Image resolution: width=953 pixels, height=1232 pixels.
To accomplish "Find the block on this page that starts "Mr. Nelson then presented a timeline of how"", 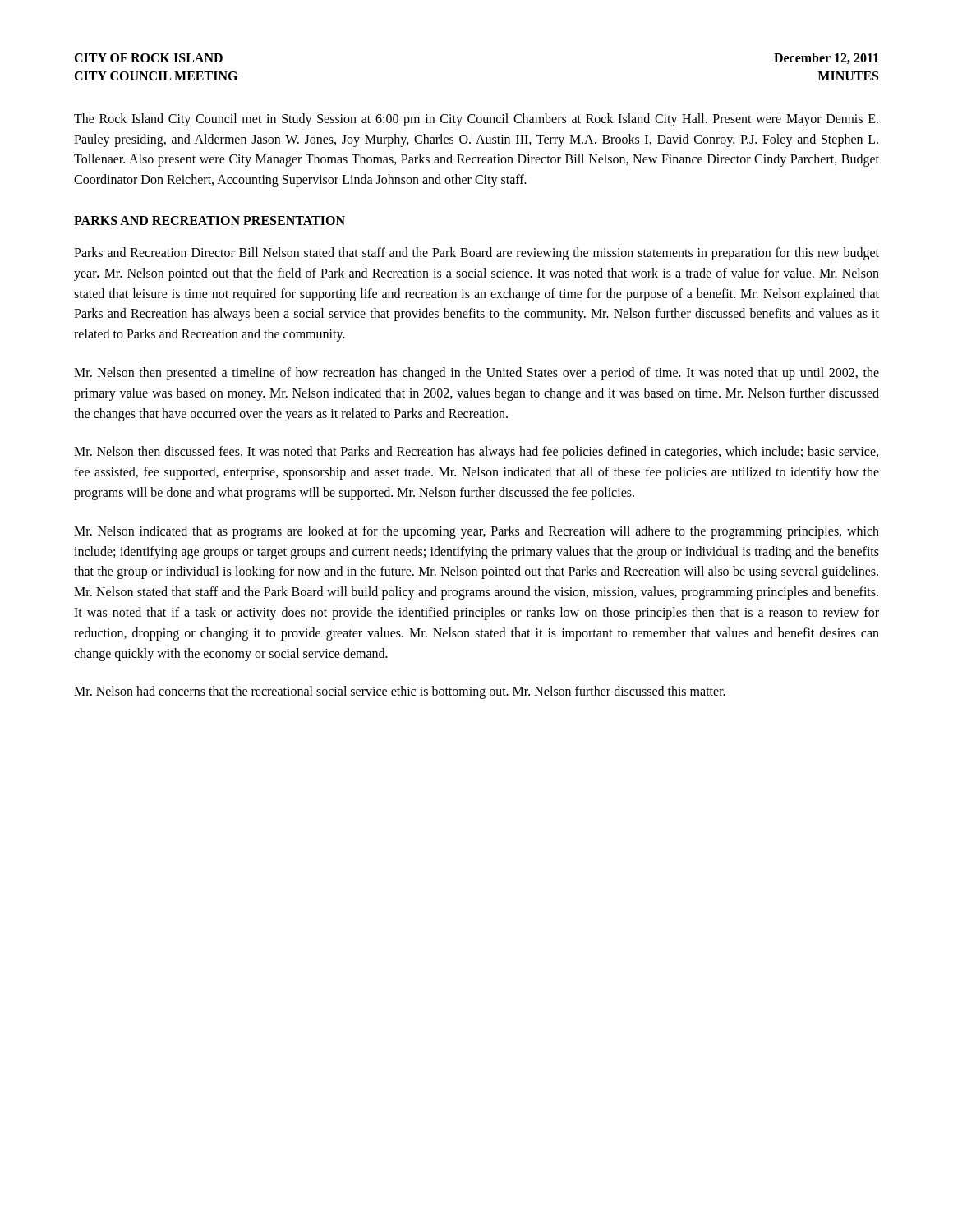I will pos(476,393).
